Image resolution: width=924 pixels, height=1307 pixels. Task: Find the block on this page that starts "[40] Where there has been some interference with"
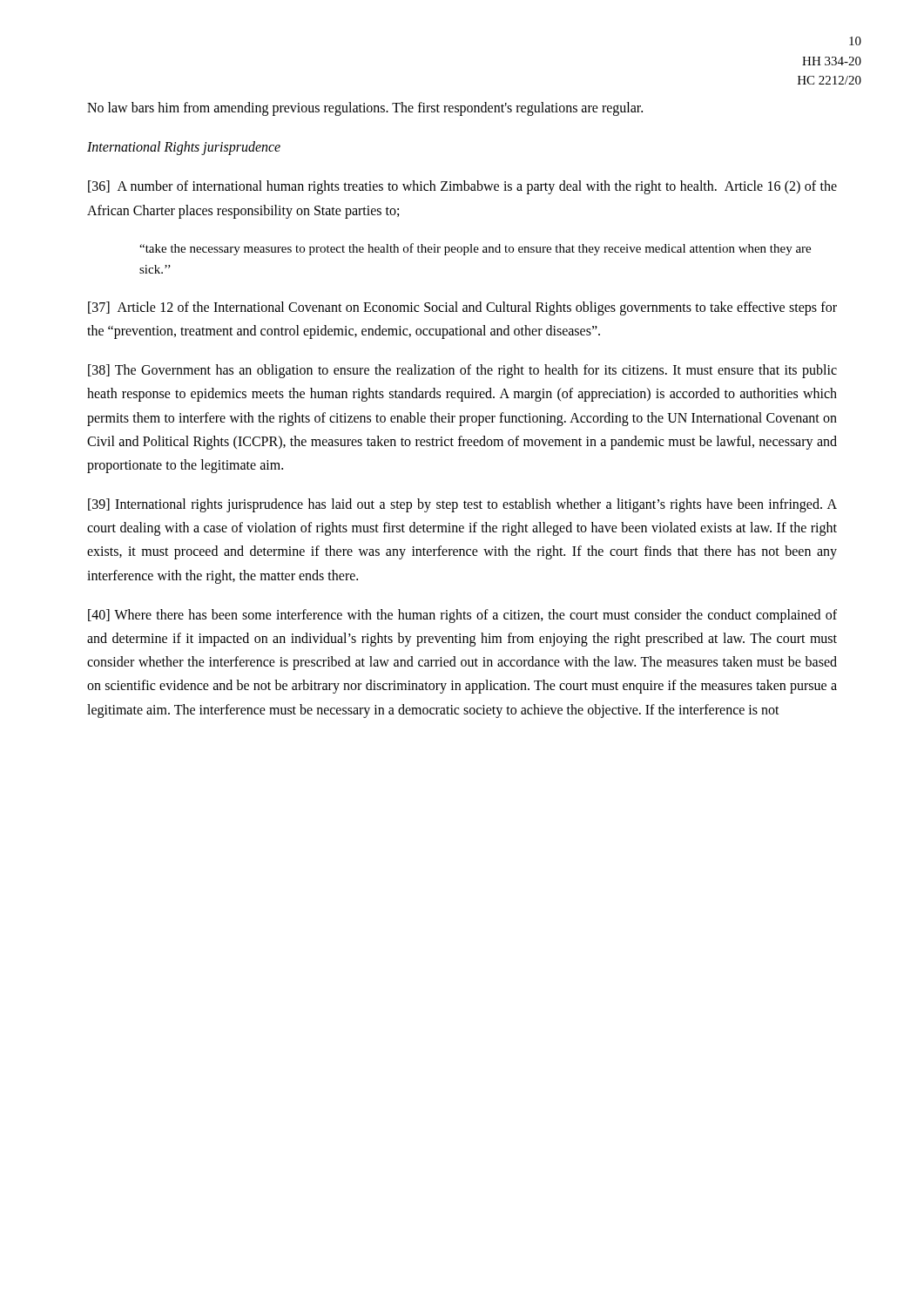[462, 662]
